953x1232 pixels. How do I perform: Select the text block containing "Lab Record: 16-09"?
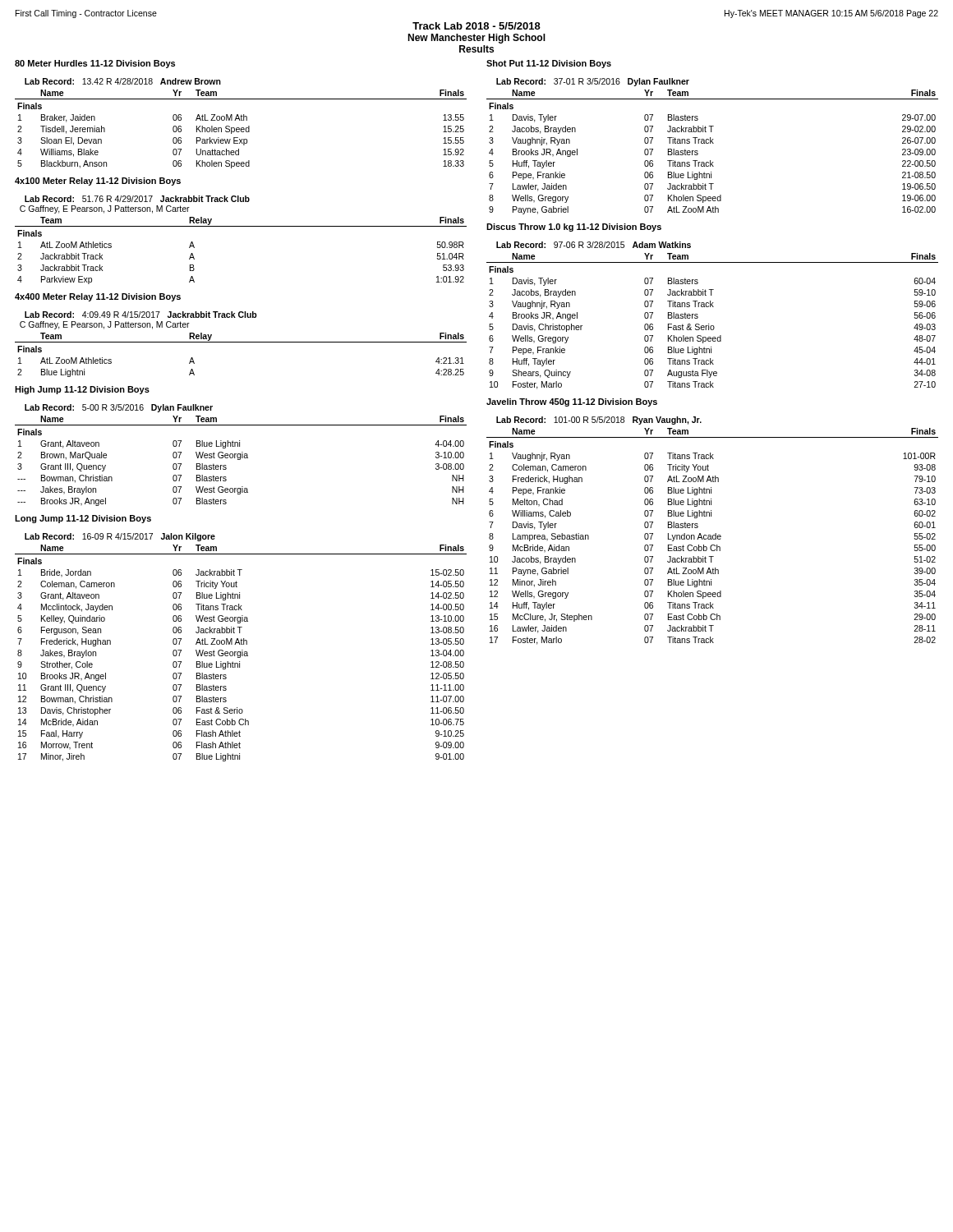115,536
